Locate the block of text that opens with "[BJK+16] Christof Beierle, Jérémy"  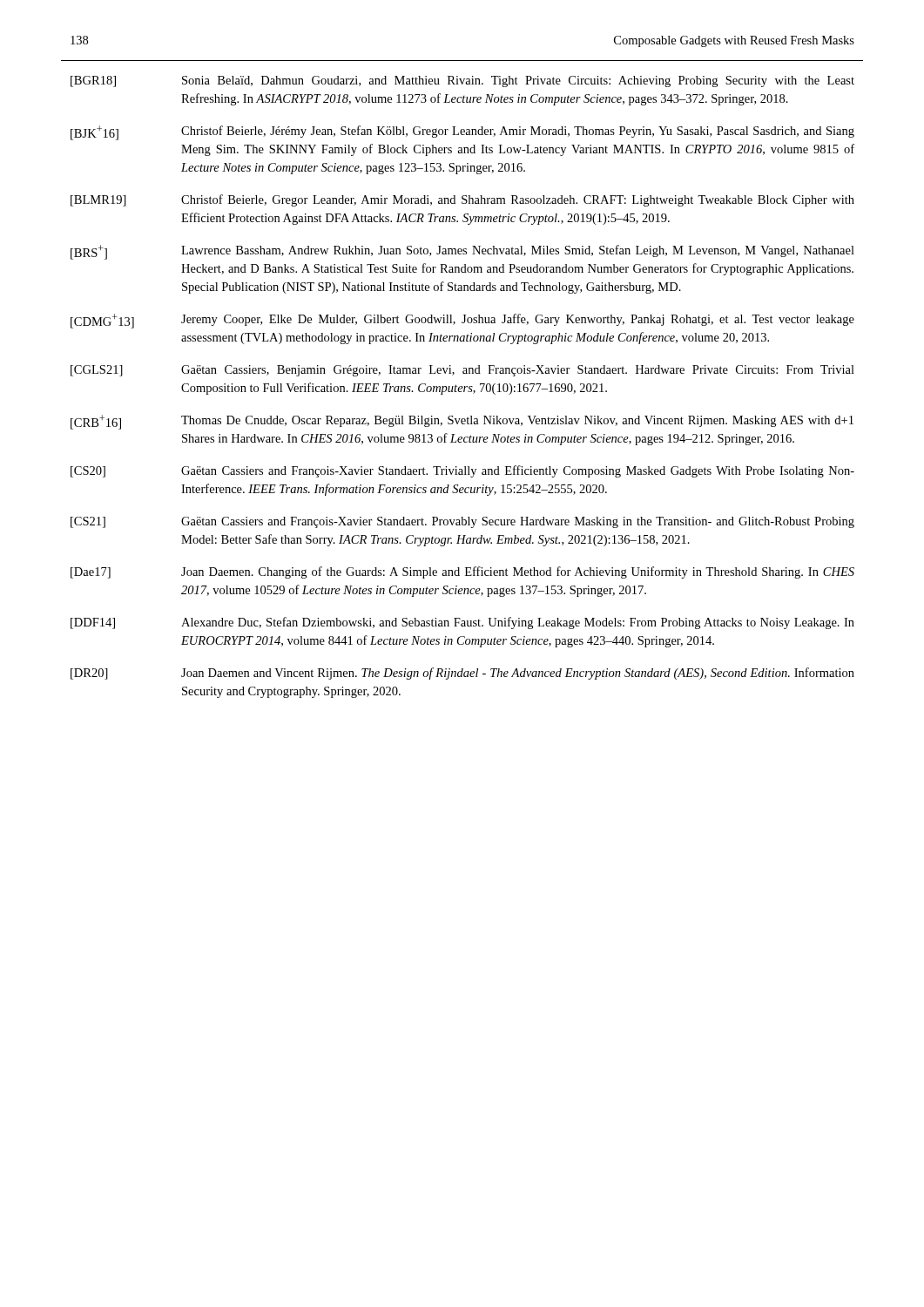click(x=462, y=150)
